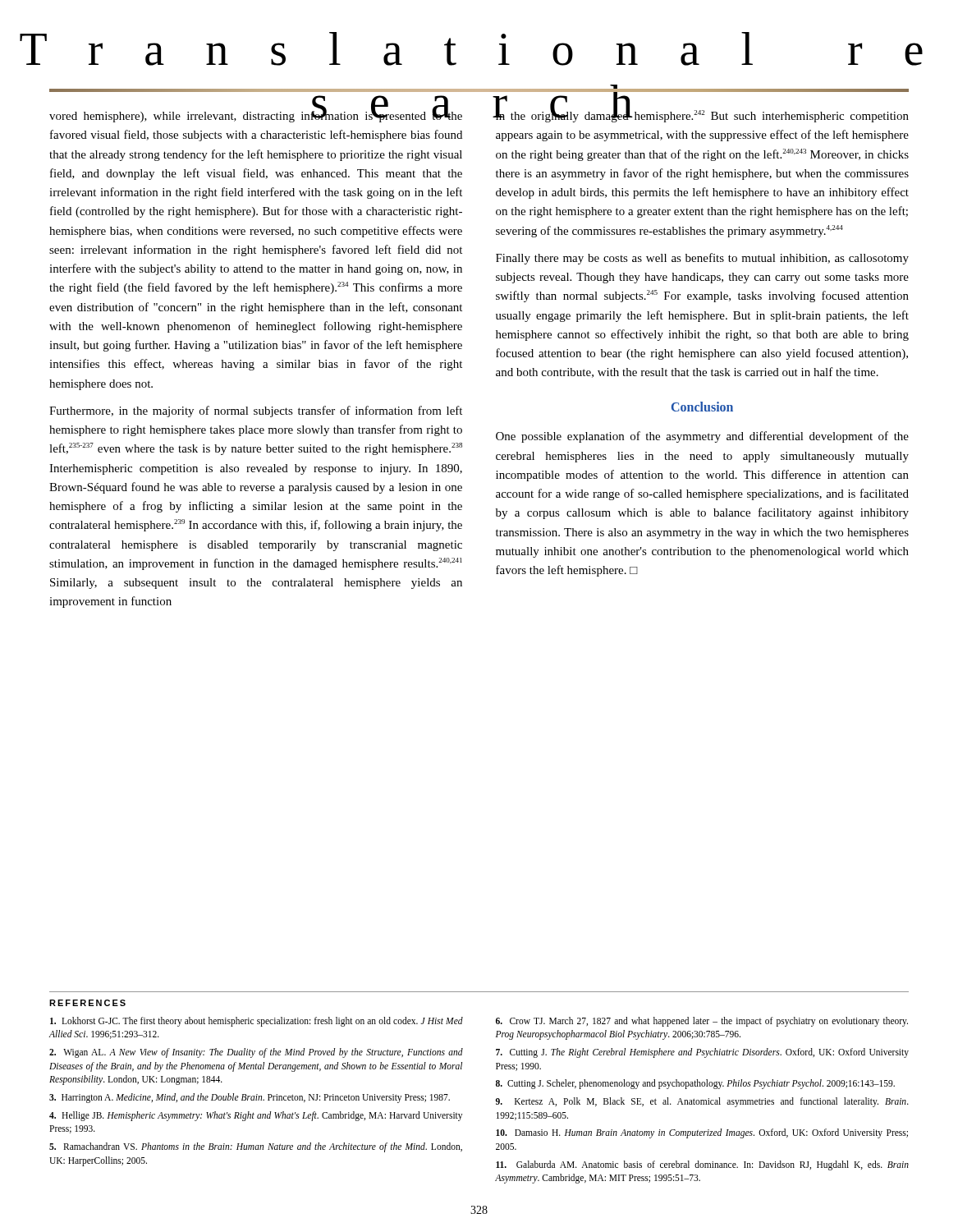
Task: Find the block on this page that starts "2. Wigan AL. A"
Action: (x=256, y=1066)
